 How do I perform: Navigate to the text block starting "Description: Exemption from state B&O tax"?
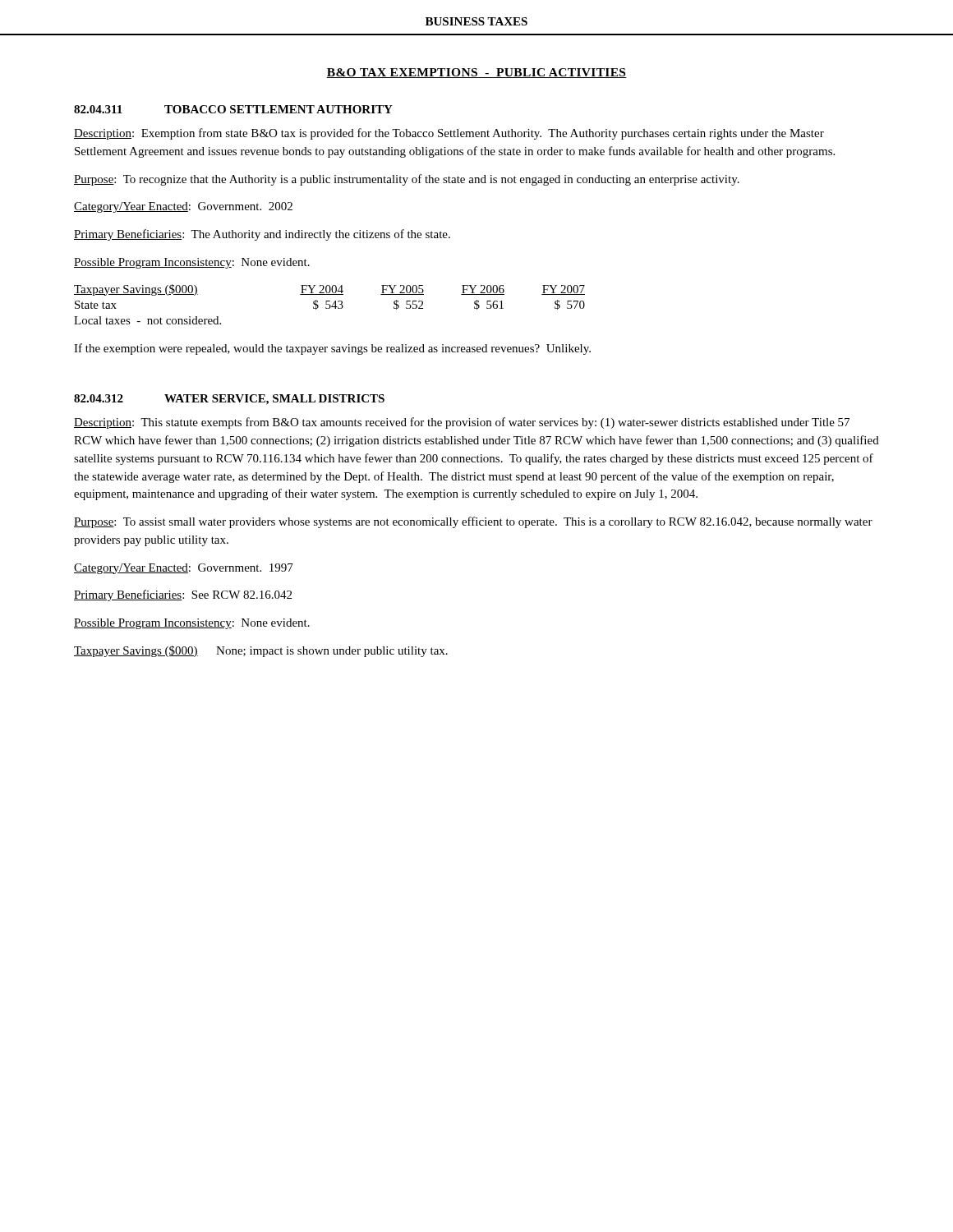(455, 142)
